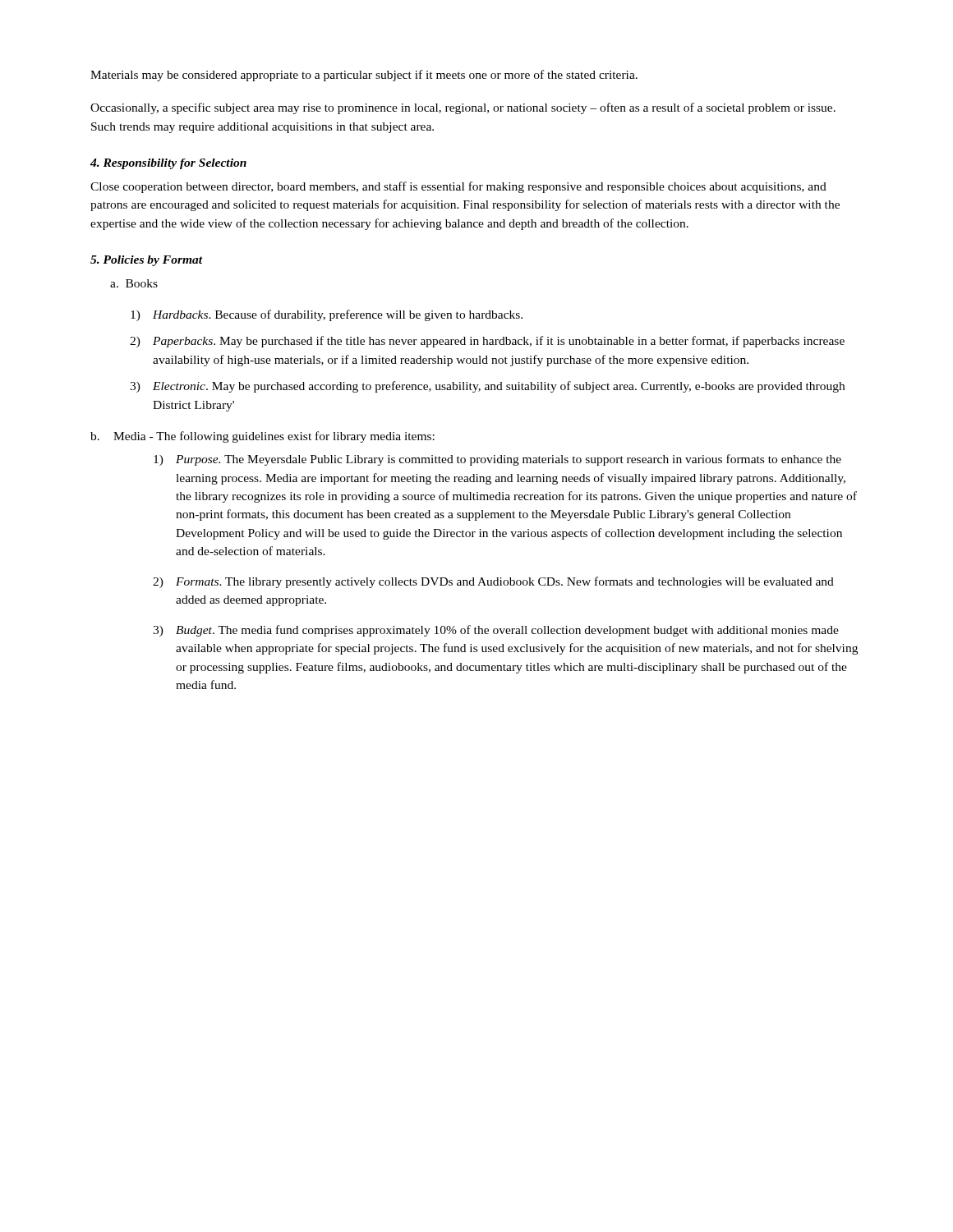Click on the list item that reads "3) Electronic. May be purchased according"
The width and height of the screenshot is (953, 1232).
point(496,396)
